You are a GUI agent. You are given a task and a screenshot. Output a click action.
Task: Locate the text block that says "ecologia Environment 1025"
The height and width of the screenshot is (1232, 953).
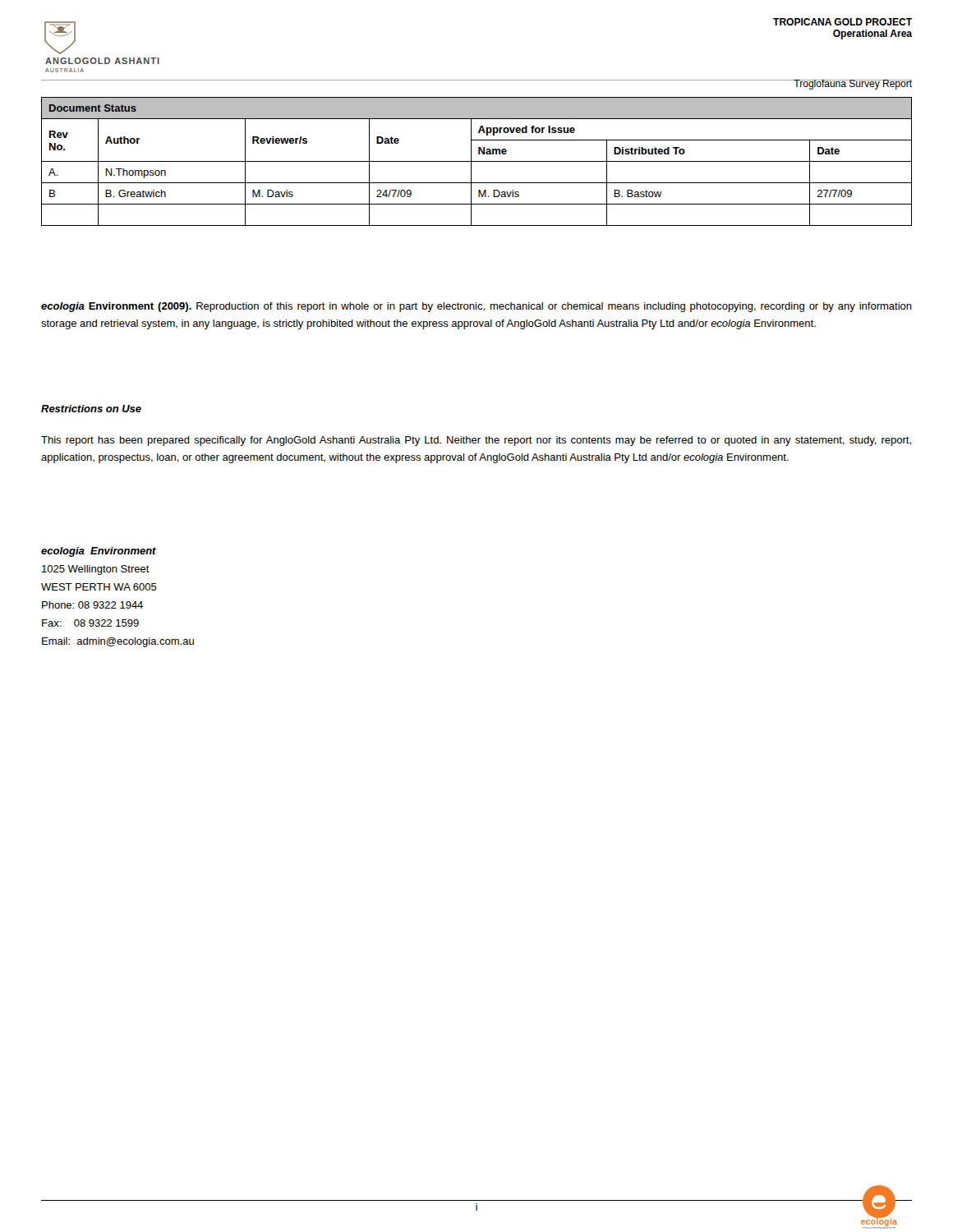[118, 597]
